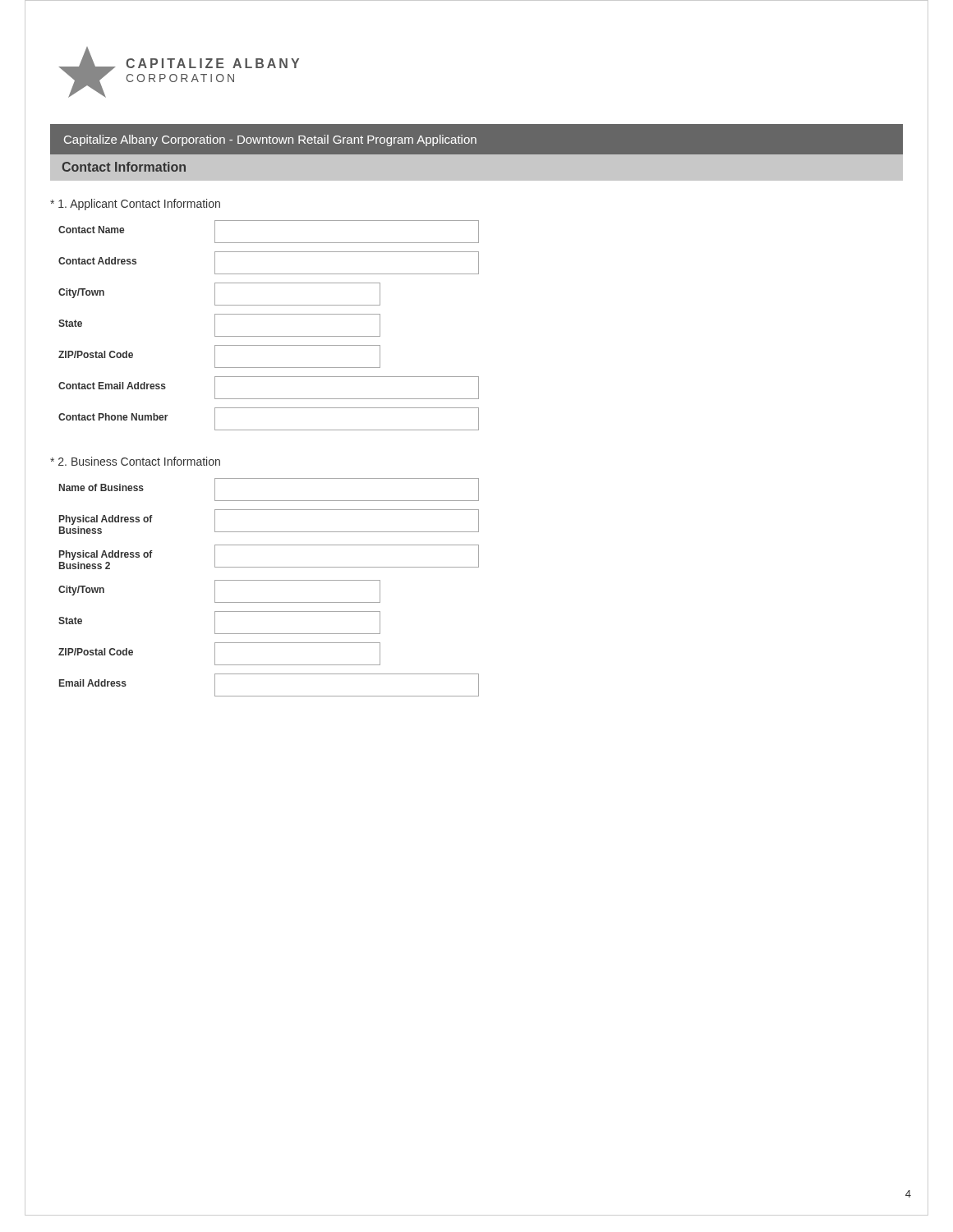Select the table that reads "Contact Name Contact"
This screenshot has width=953, height=1232.
click(481, 325)
